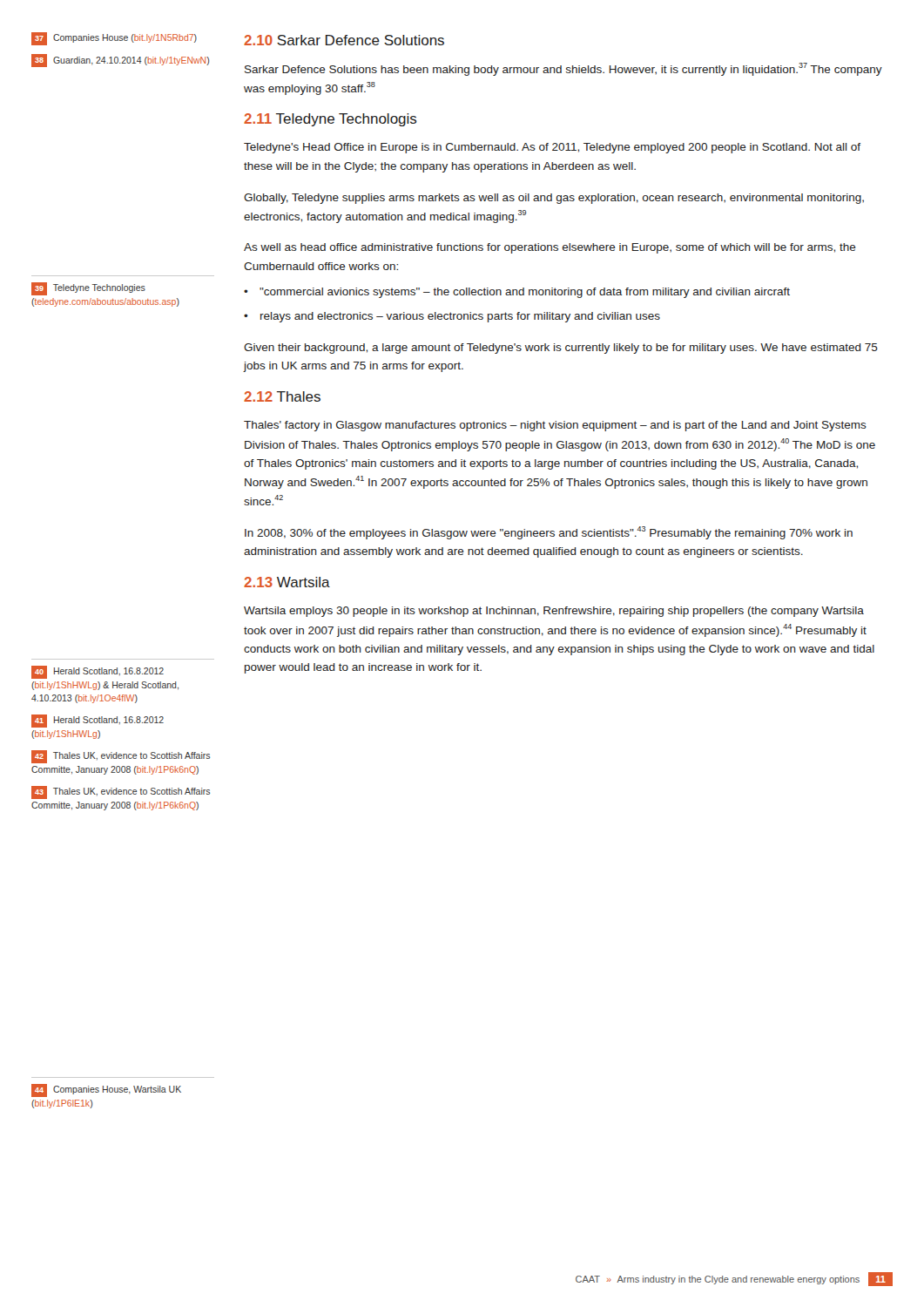This screenshot has height=1307, width=924.
Task: Point to the text block starting "41 Herald Scotland, 16.8.2012"
Action: [98, 727]
